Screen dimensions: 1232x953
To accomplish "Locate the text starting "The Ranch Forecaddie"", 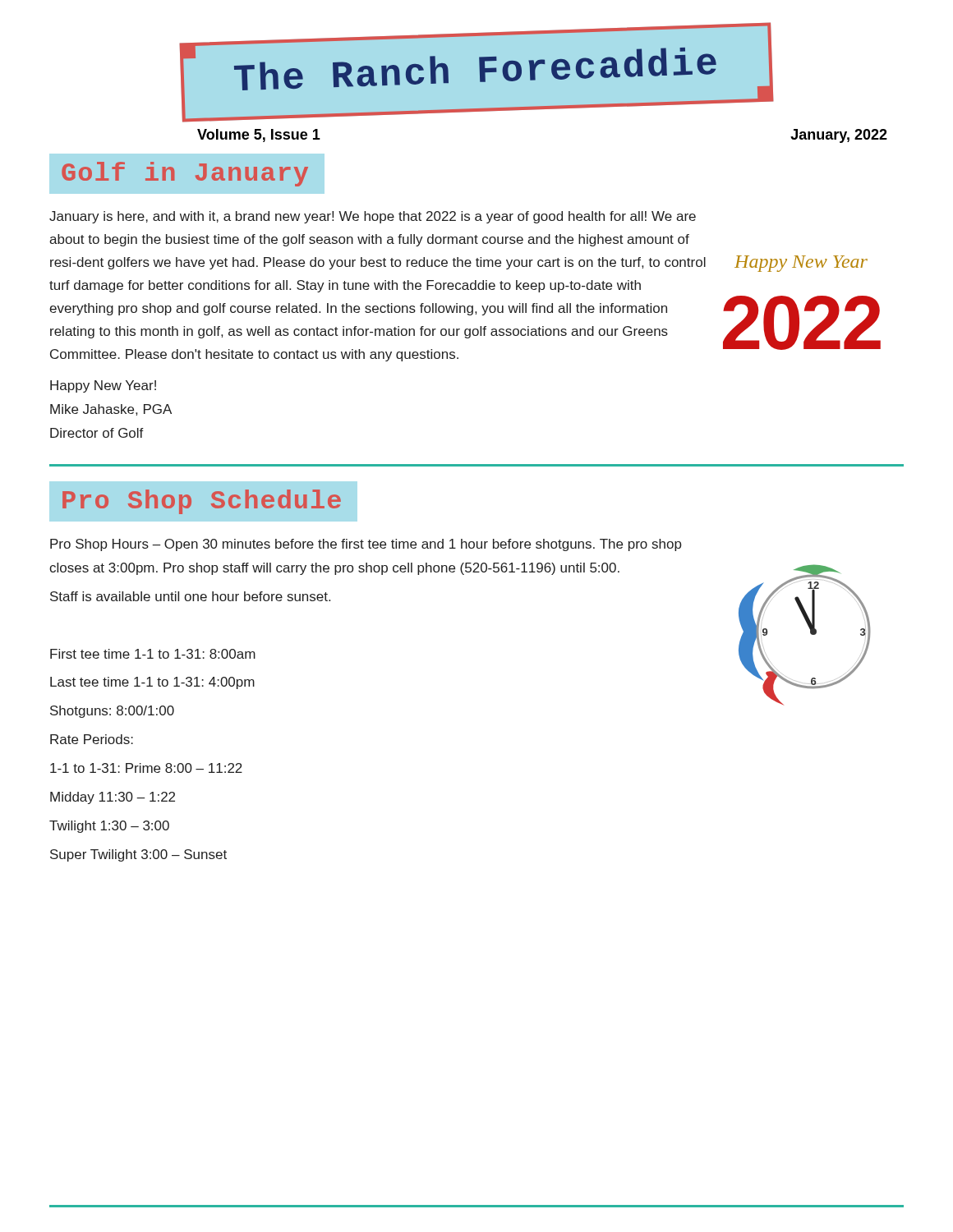I will point(476,72).
